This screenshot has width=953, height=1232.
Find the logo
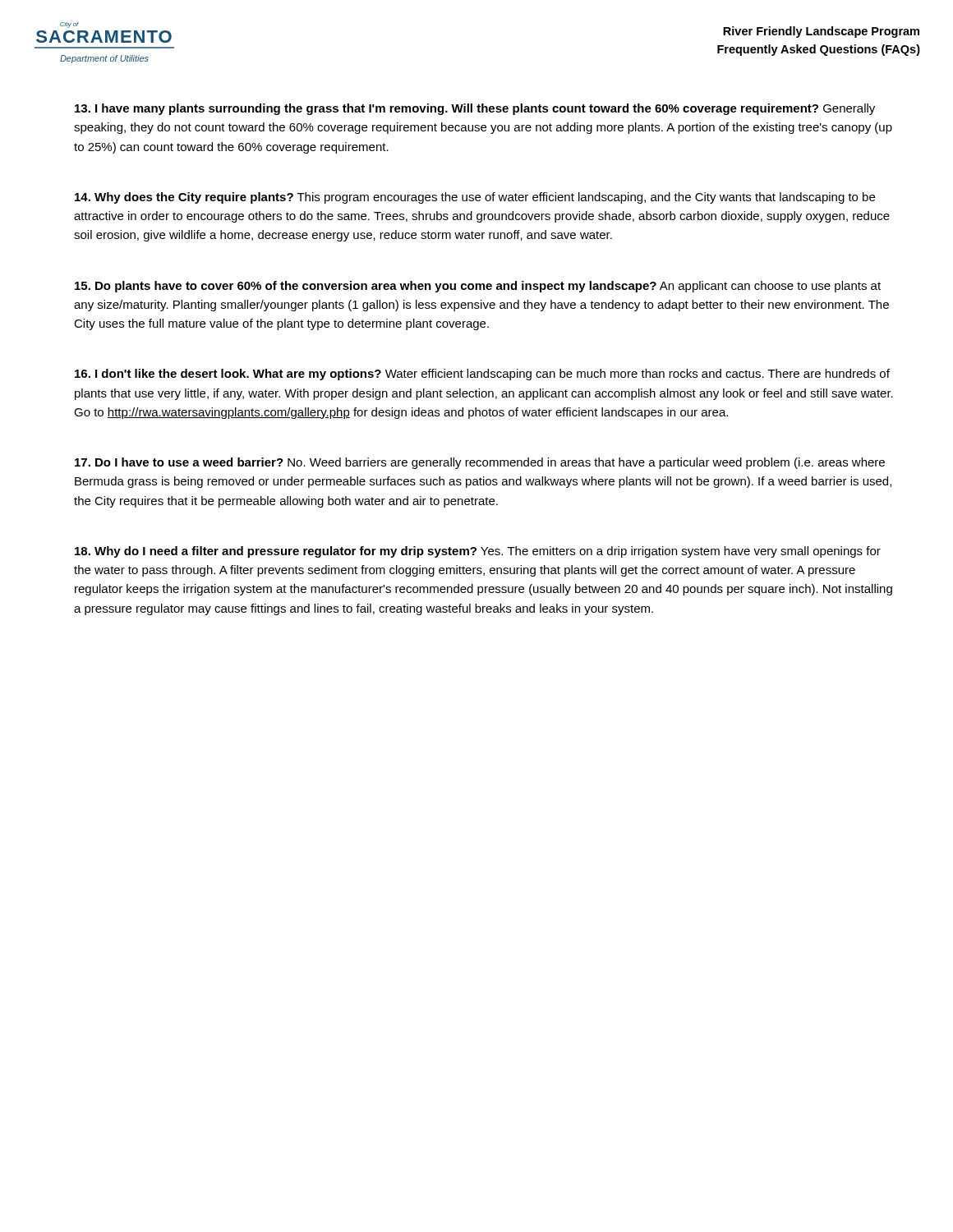[107, 43]
